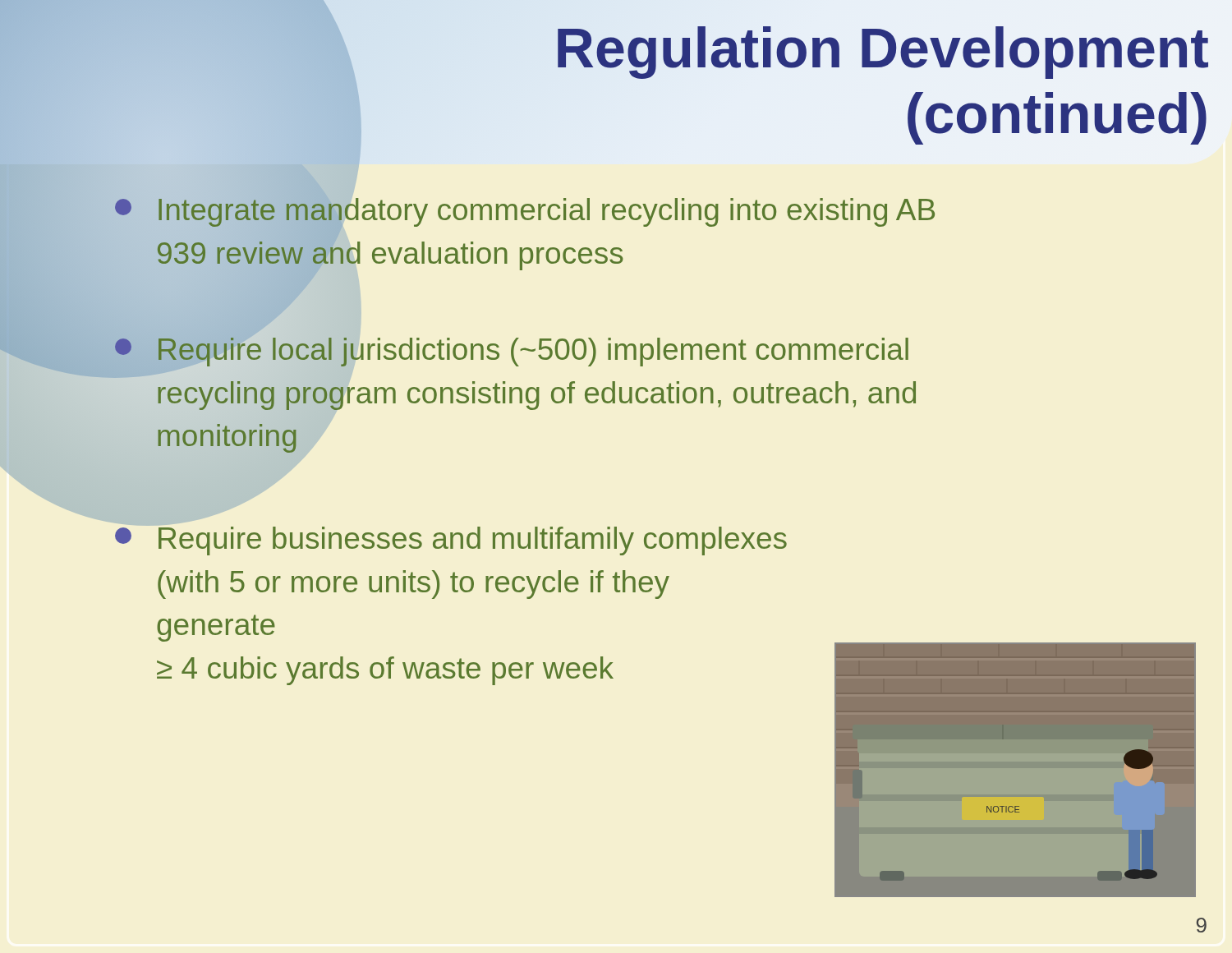The width and height of the screenshot is (1232, 953).
Task: Locate the text block starting "Regulation Development(continued)"
Action: tap(711, 81)
